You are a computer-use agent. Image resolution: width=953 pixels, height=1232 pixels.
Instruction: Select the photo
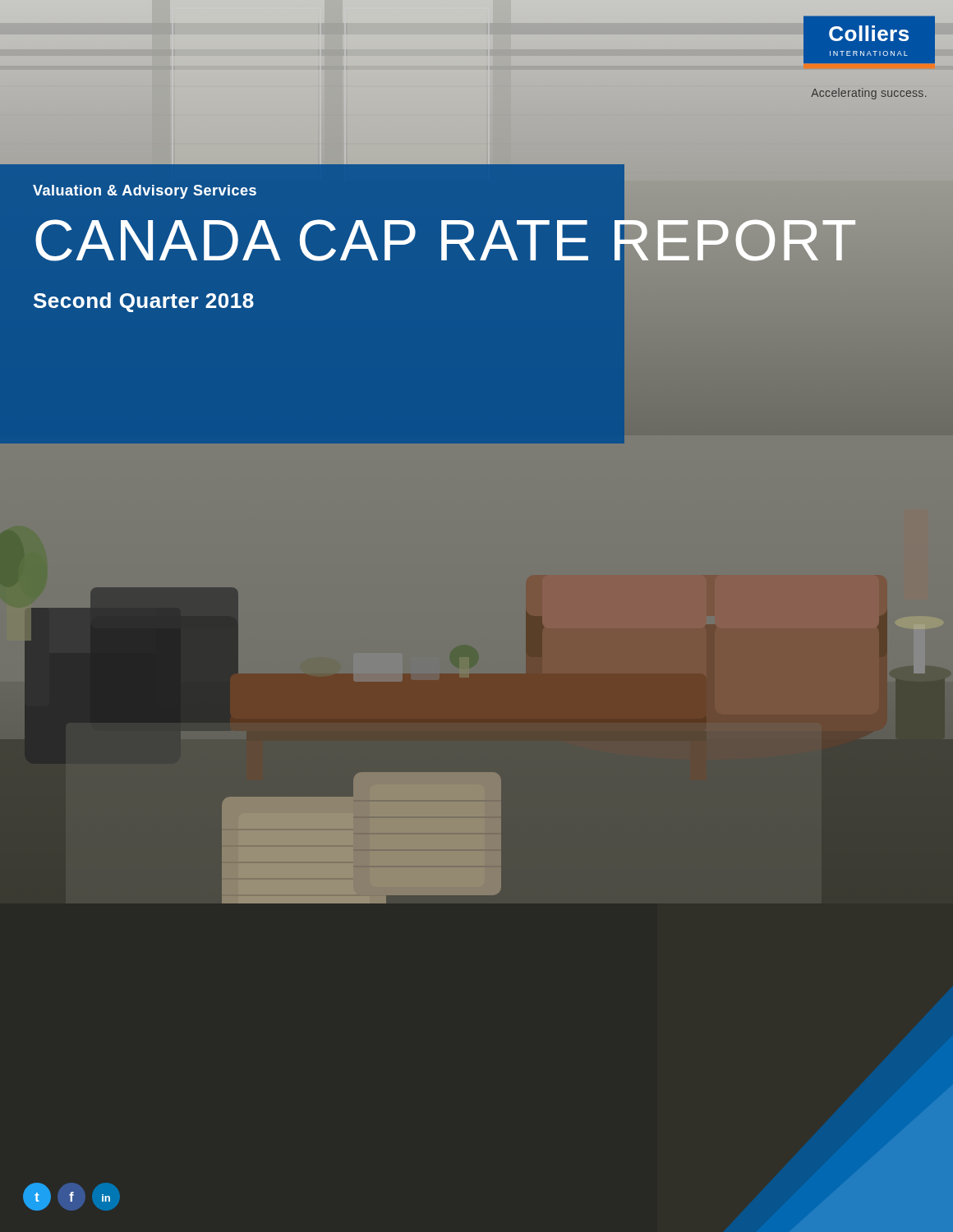pos(476,616)
